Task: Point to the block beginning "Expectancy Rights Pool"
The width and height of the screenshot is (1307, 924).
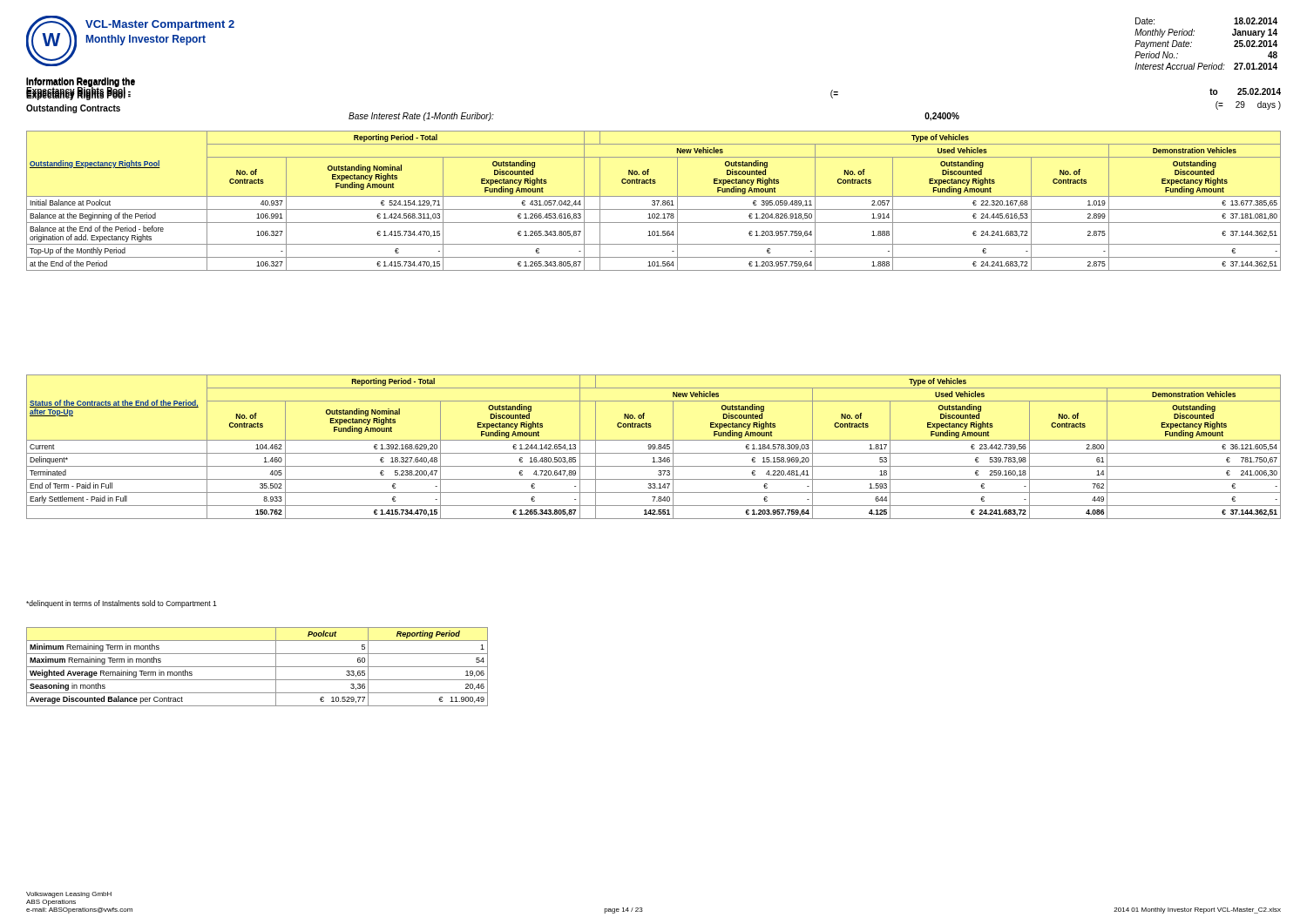Action: pyautogui.click(x=80, y=93)
